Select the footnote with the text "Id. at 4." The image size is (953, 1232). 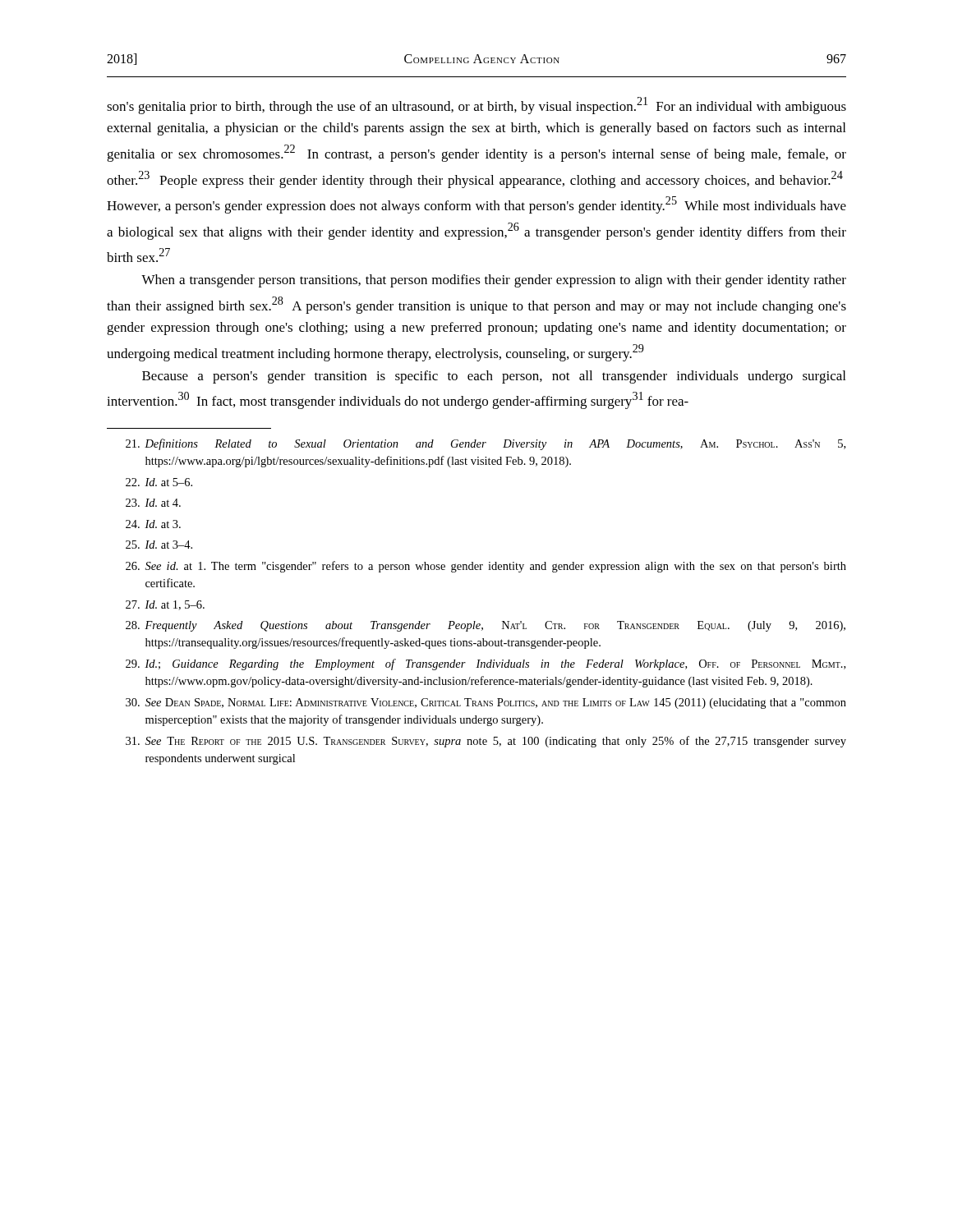[153, 503]
